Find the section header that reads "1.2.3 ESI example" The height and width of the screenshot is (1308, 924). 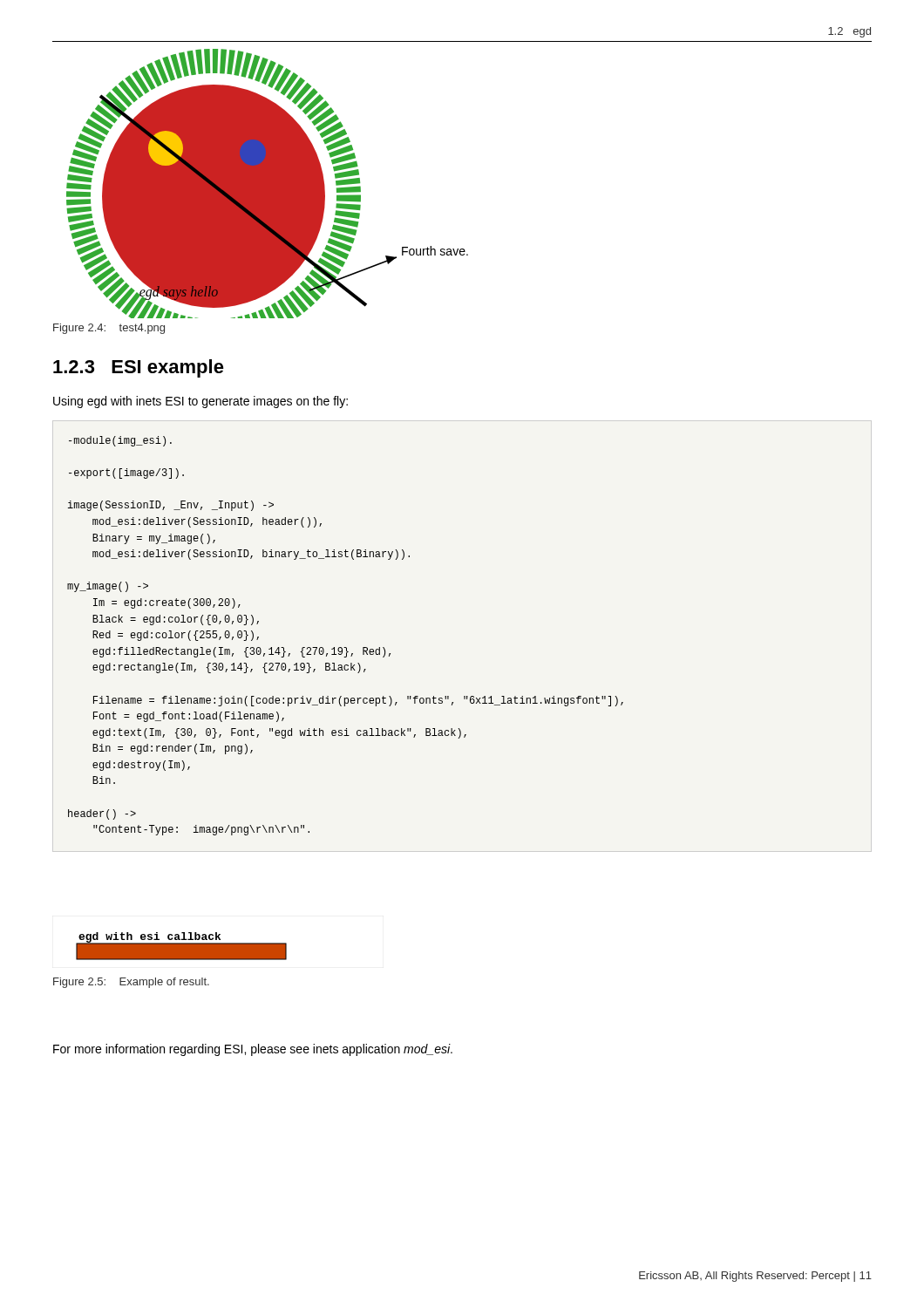tap(138, 367)
